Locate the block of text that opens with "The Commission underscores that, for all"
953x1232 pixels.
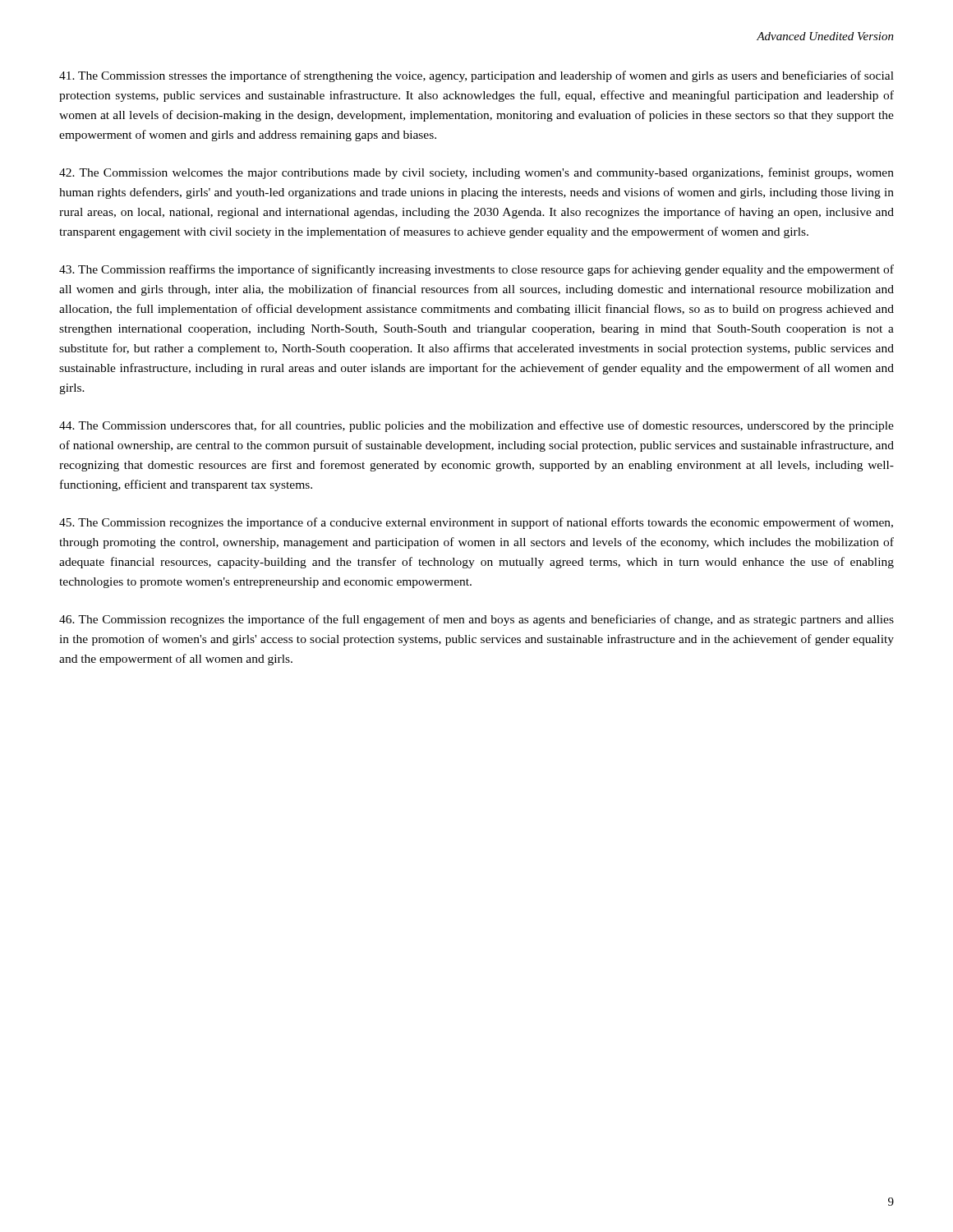pyautogui.click(x=476, y=455)
